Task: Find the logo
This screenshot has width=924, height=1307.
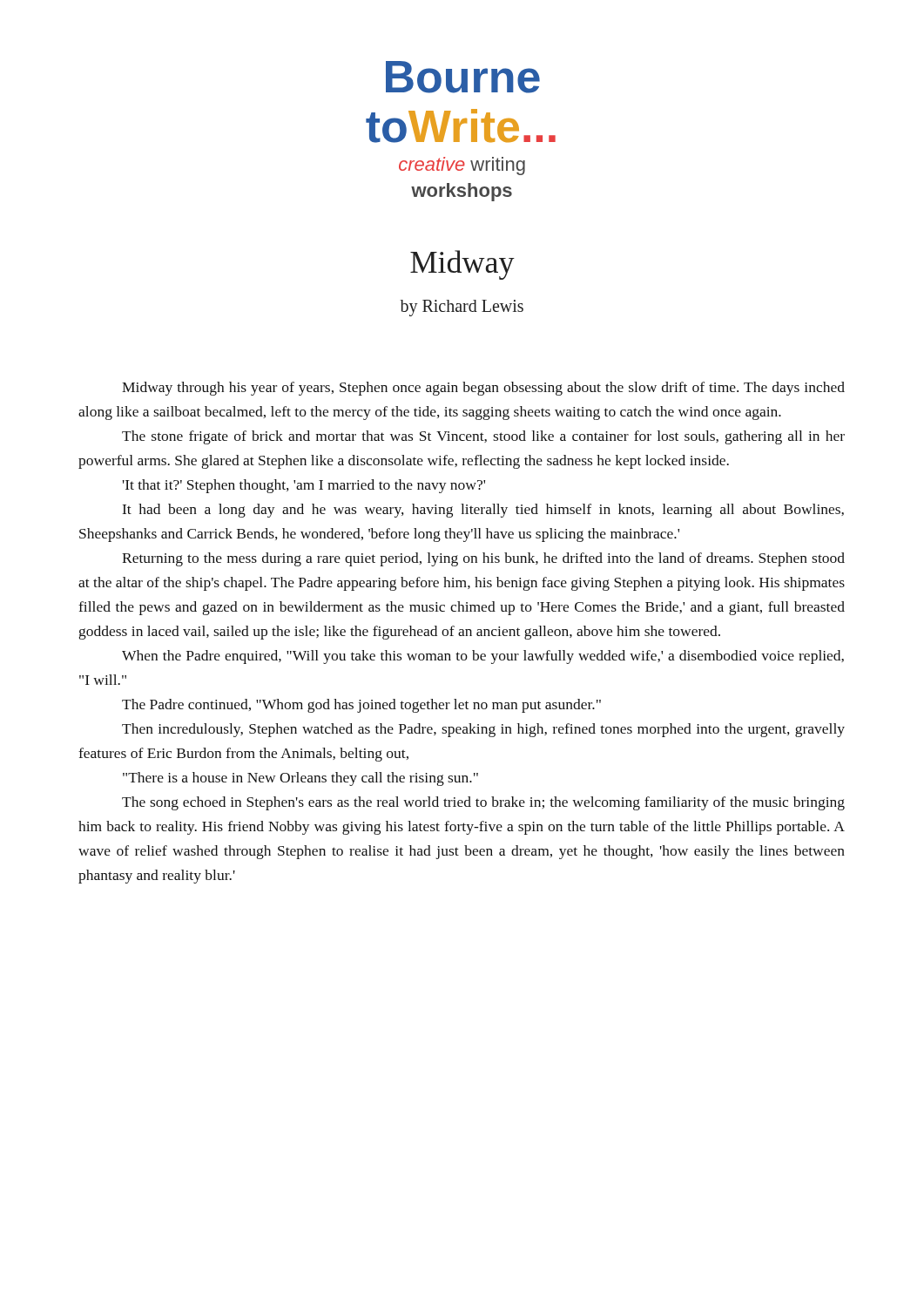Action: click(462, 128)
